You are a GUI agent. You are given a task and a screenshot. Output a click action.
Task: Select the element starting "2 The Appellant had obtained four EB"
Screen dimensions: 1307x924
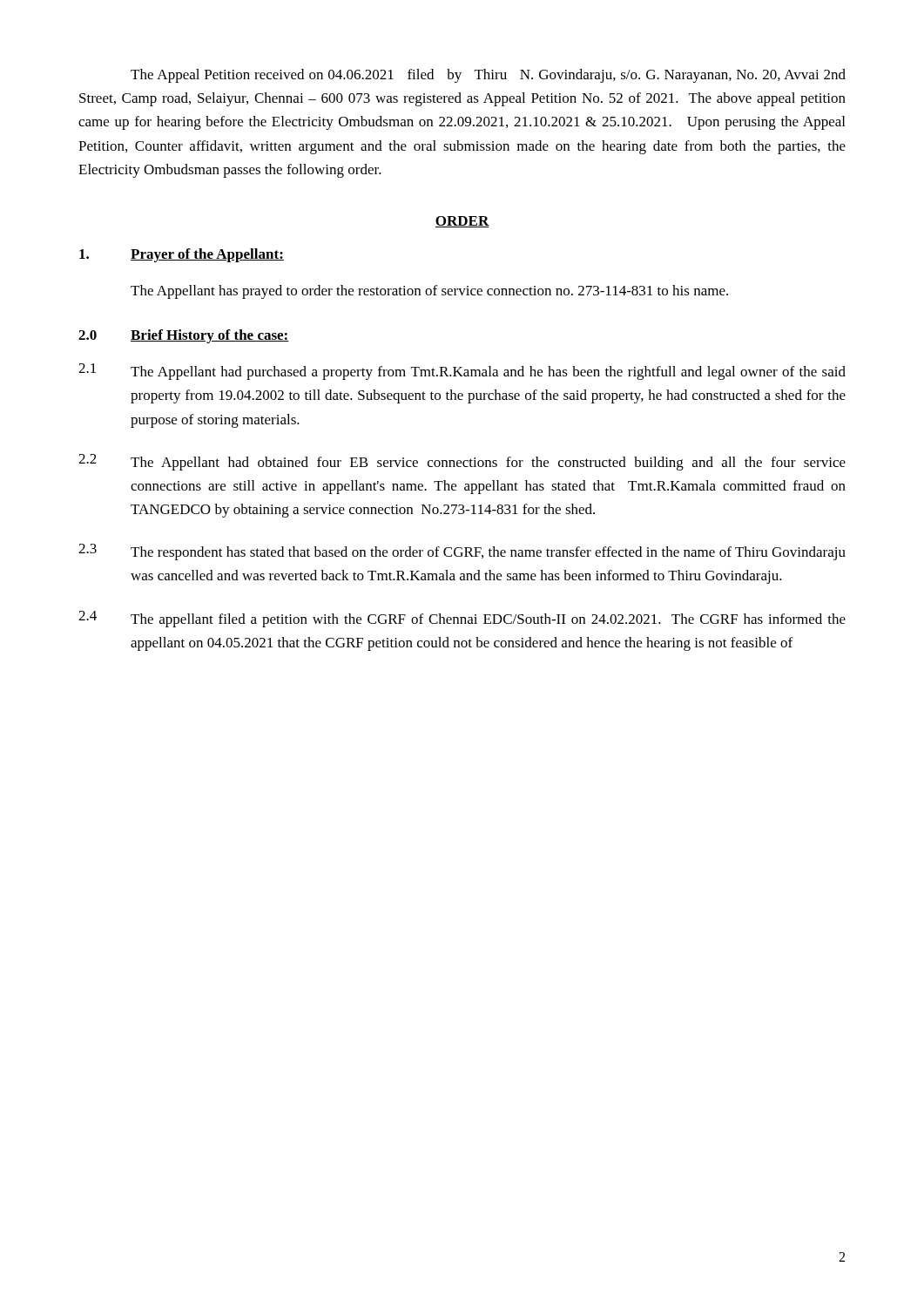[x=462, y=486]
